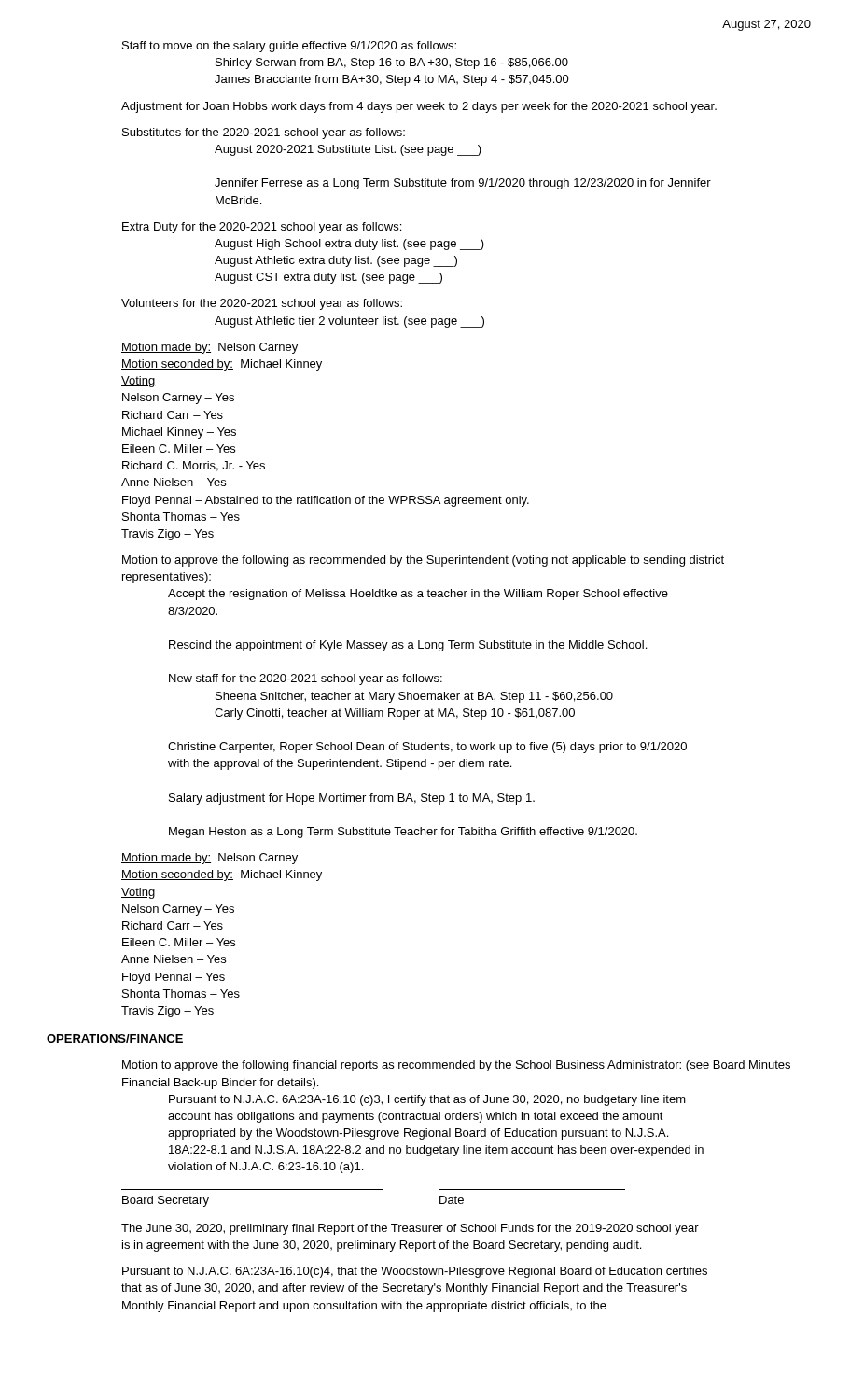Click on the region starting "Adjustment for Joan Hobbs work days from 4"

(419, 106)
